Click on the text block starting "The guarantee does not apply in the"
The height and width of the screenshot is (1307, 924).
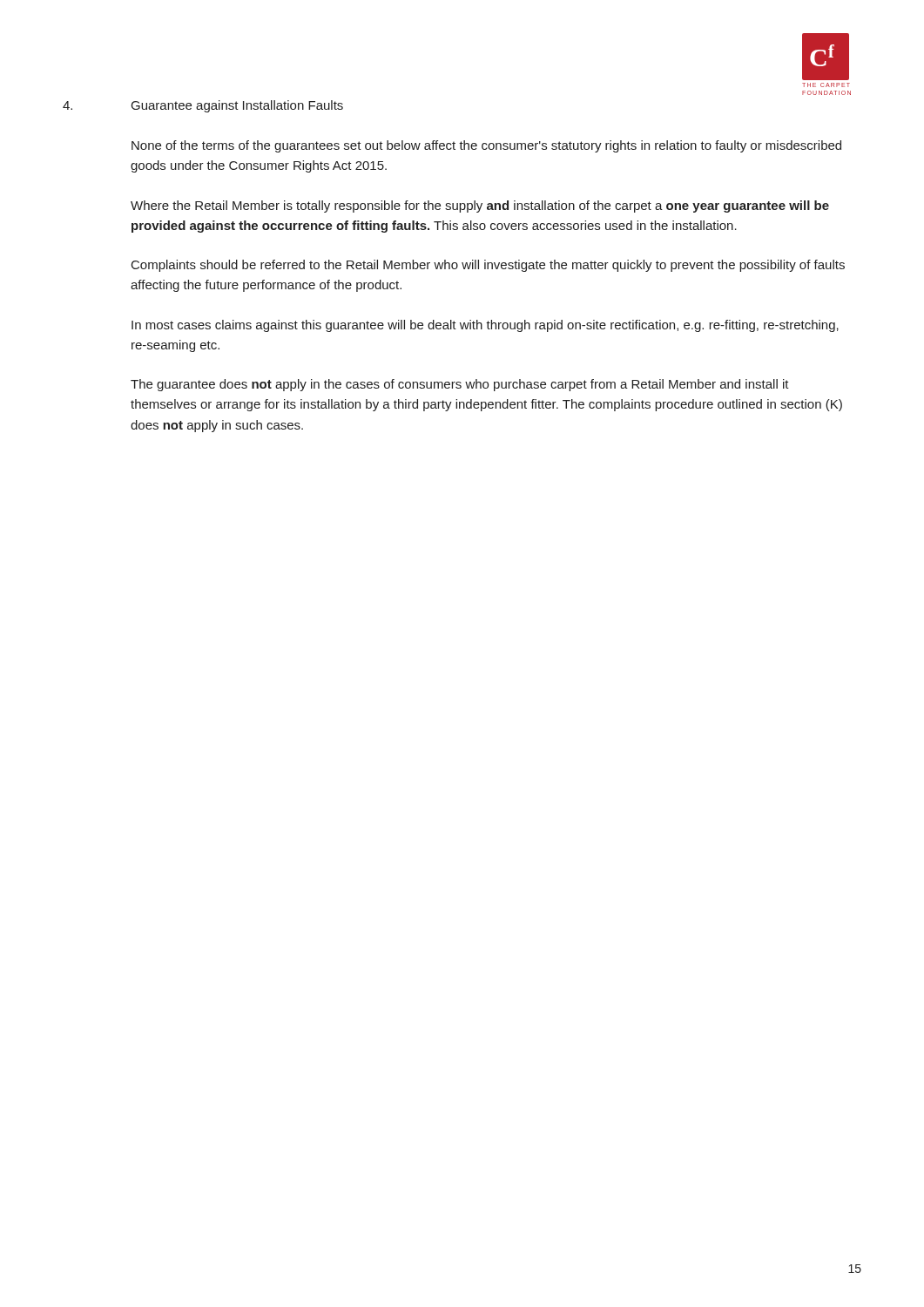coord(488,404)
